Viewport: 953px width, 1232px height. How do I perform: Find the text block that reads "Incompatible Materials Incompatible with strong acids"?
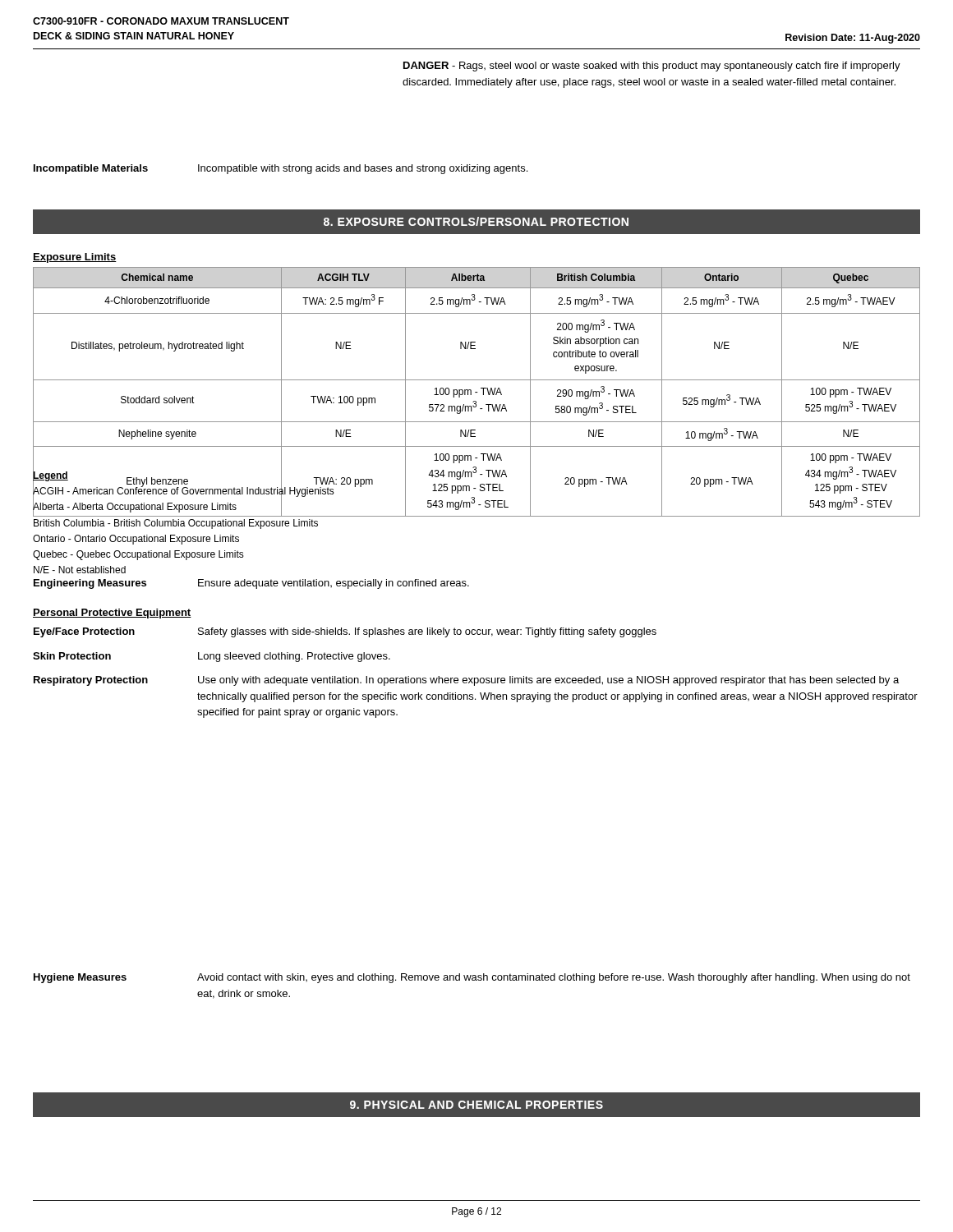click(476, 168)
